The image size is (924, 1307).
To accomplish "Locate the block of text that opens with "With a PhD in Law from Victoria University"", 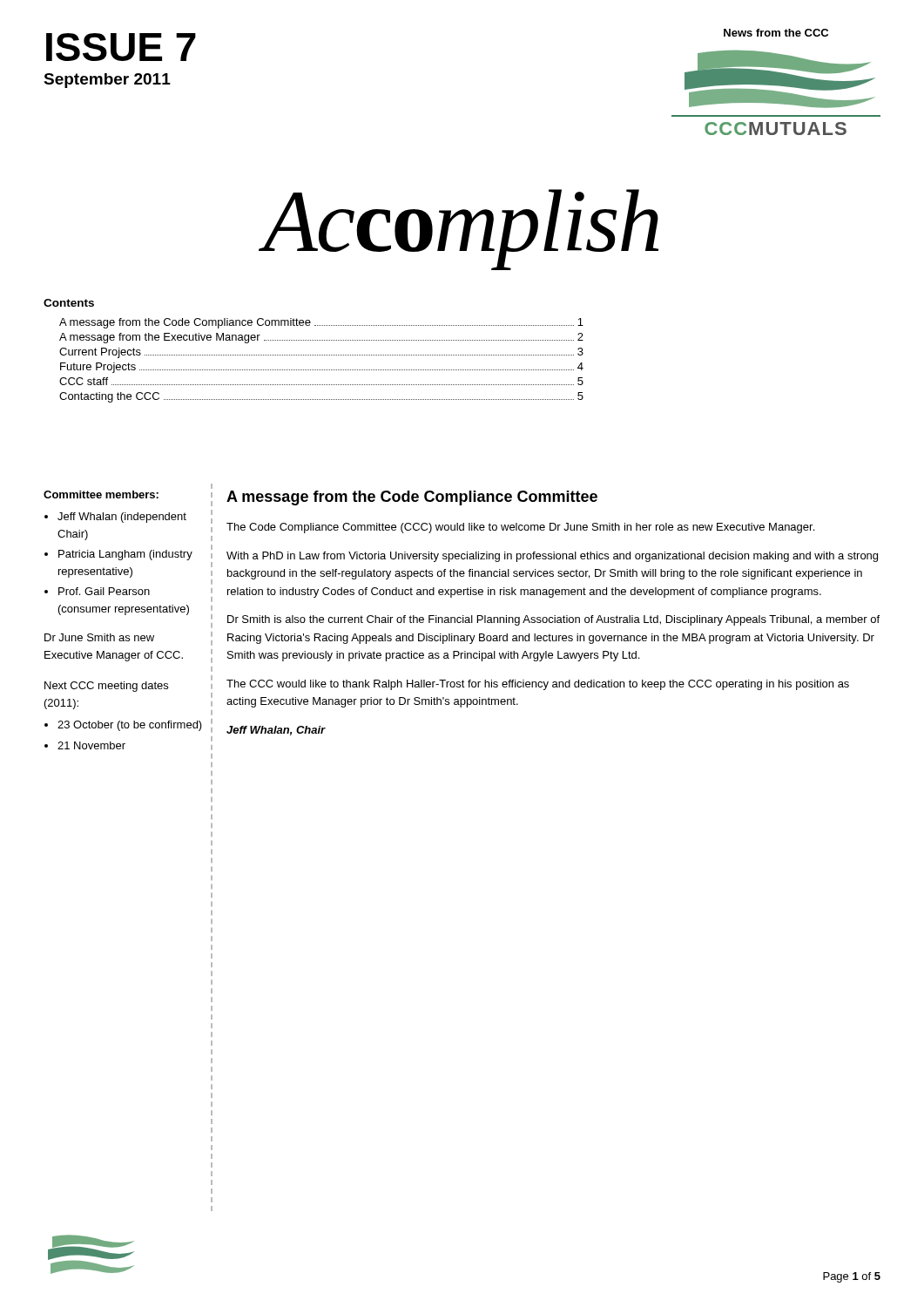I will 553,573.
